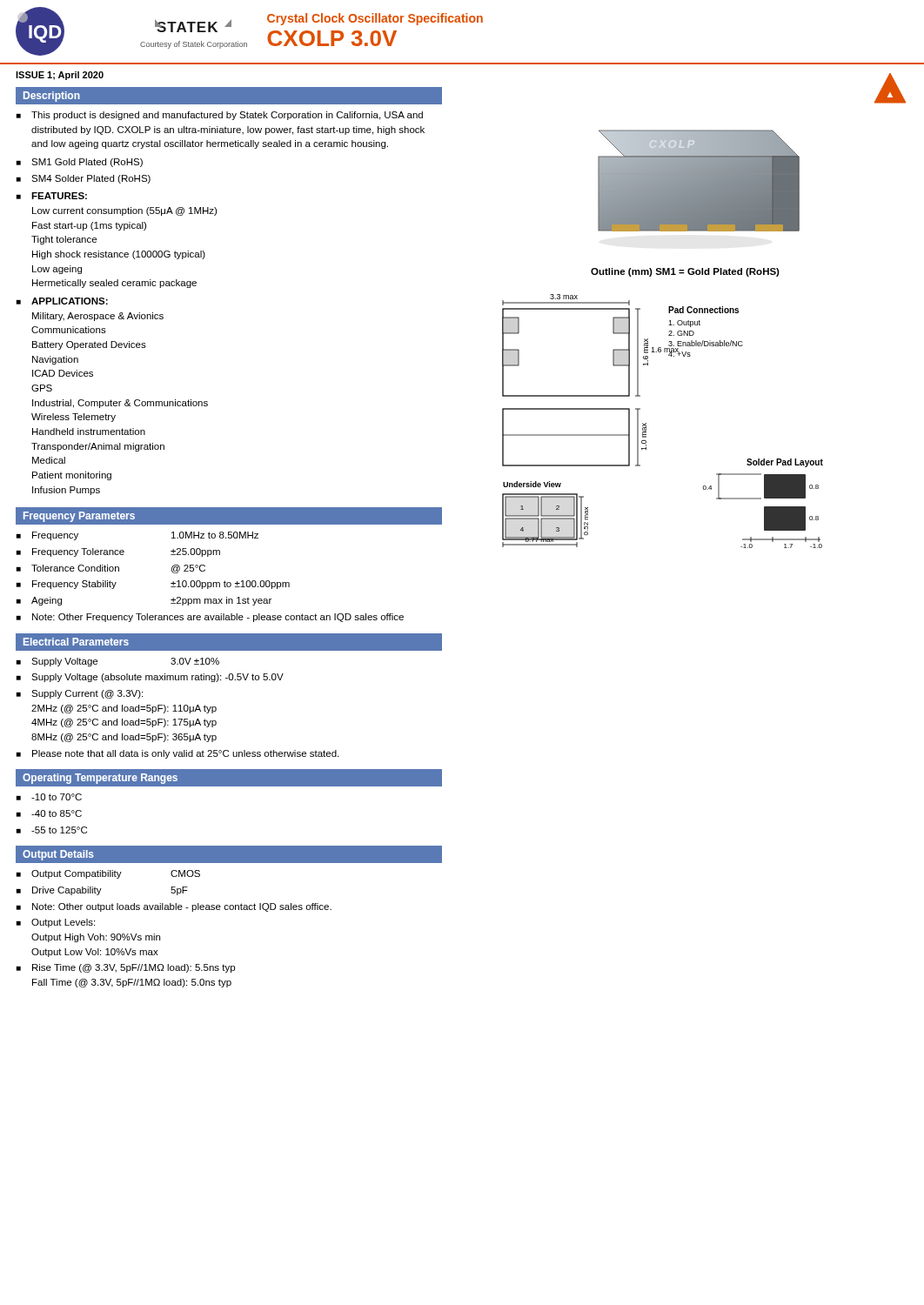Point to "■ SM4 Solder Plated (RoHS)"
The width and height of the screenshot is (924, 1305).
click(84, 179)
